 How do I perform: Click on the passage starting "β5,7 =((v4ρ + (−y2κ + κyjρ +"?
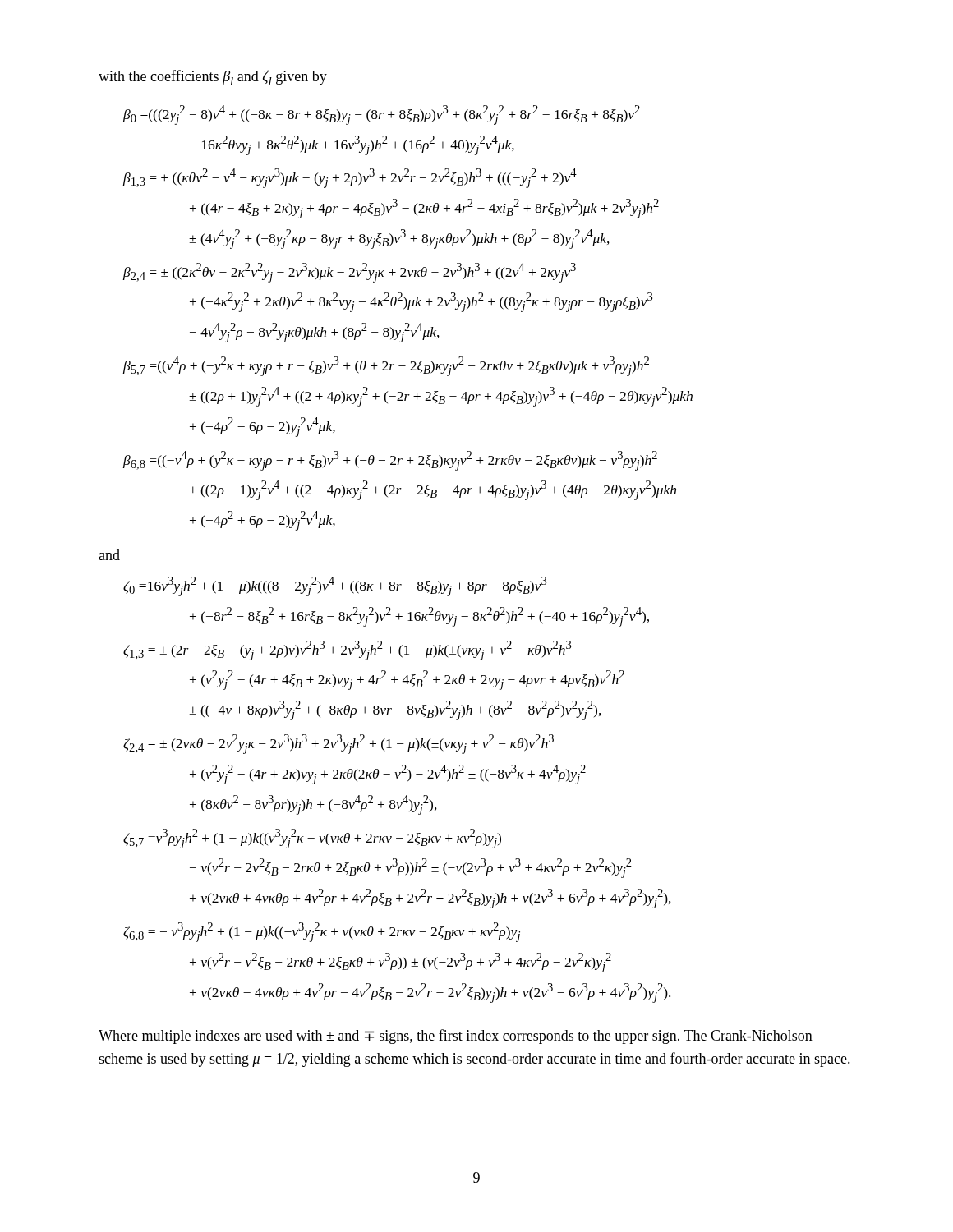[489, 396]
